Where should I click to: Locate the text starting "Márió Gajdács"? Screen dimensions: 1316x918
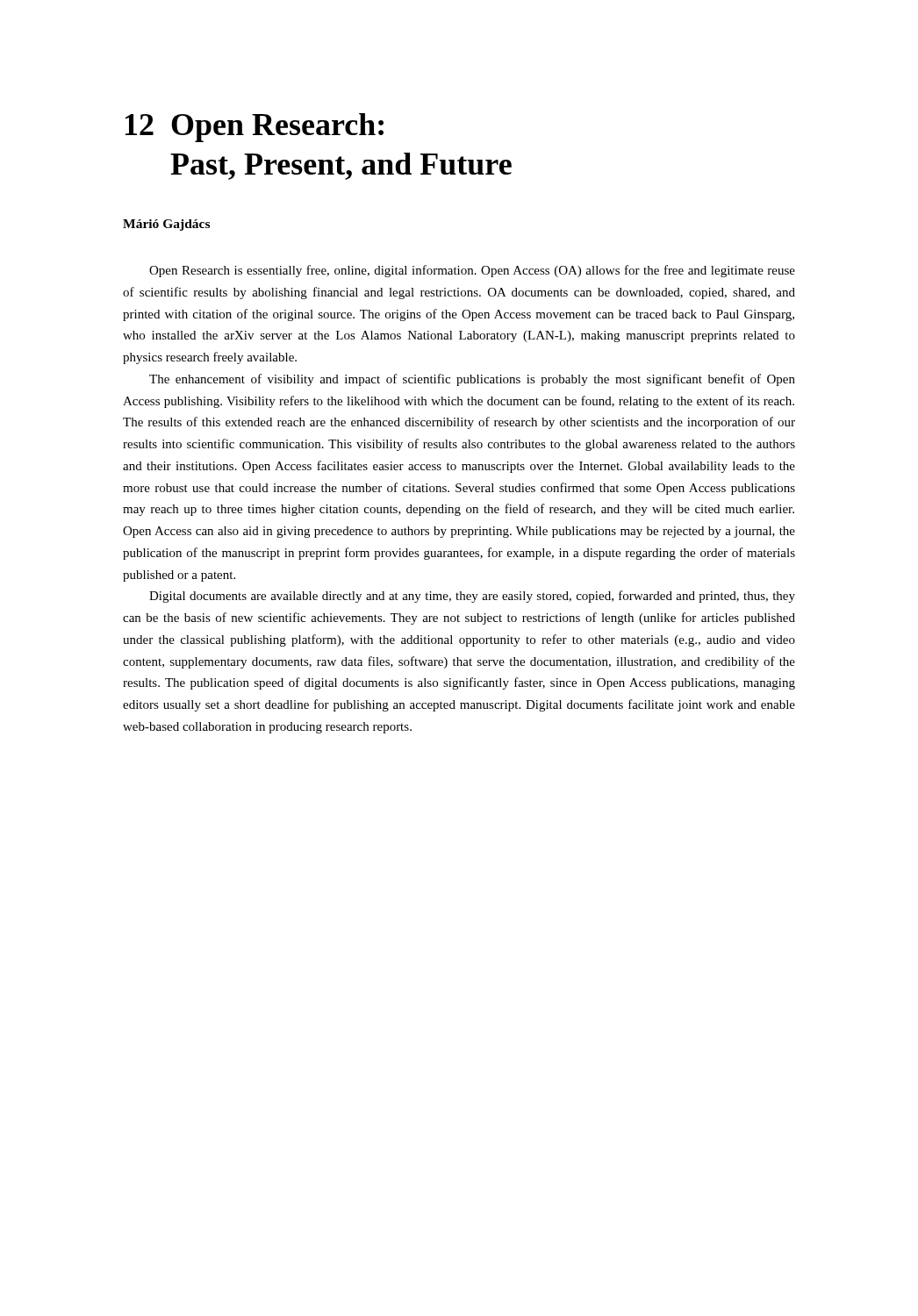(x=166, y=225)
